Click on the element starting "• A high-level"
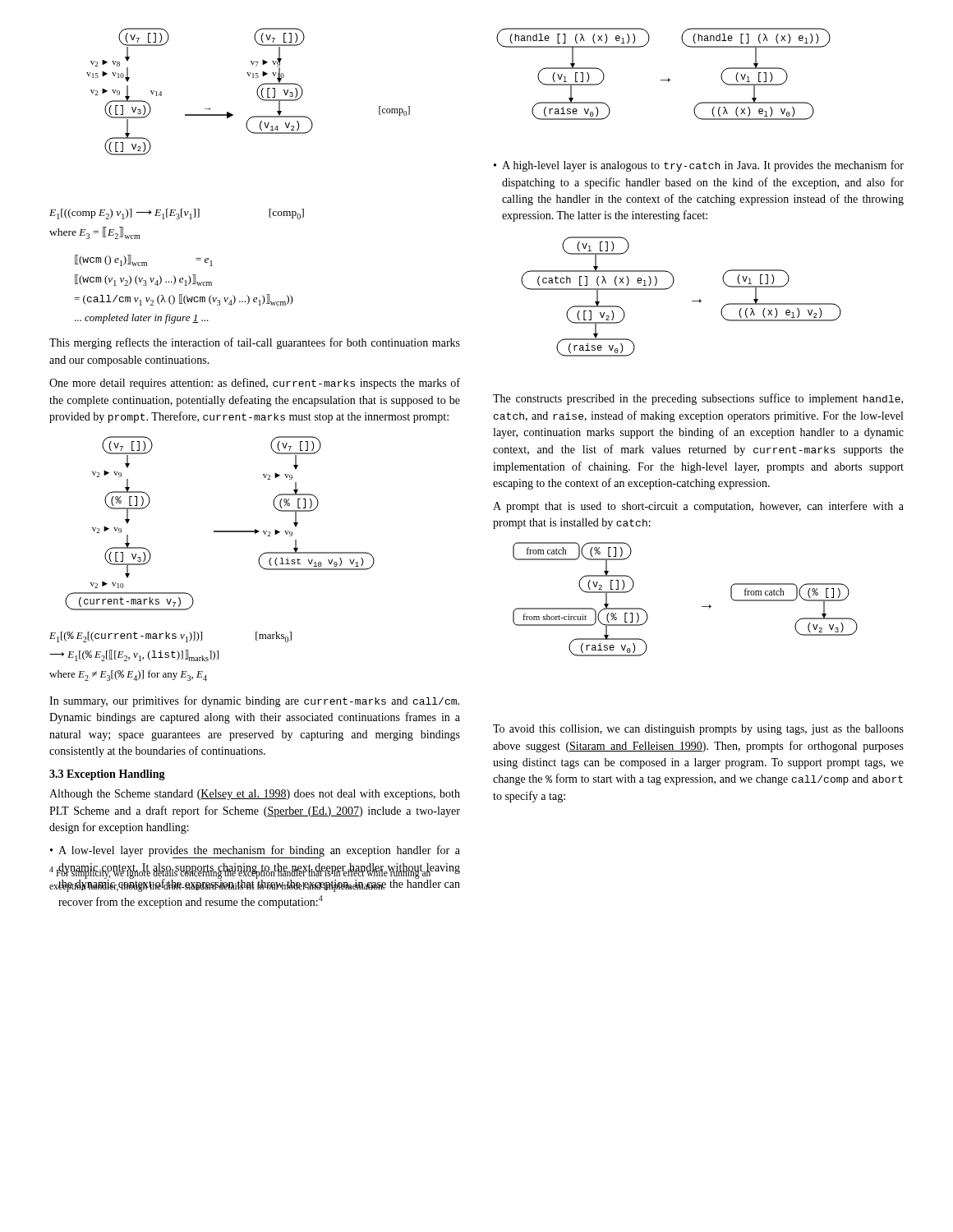Image resolution: width=953 pixels, height=1232 pixels. (698, 191)
